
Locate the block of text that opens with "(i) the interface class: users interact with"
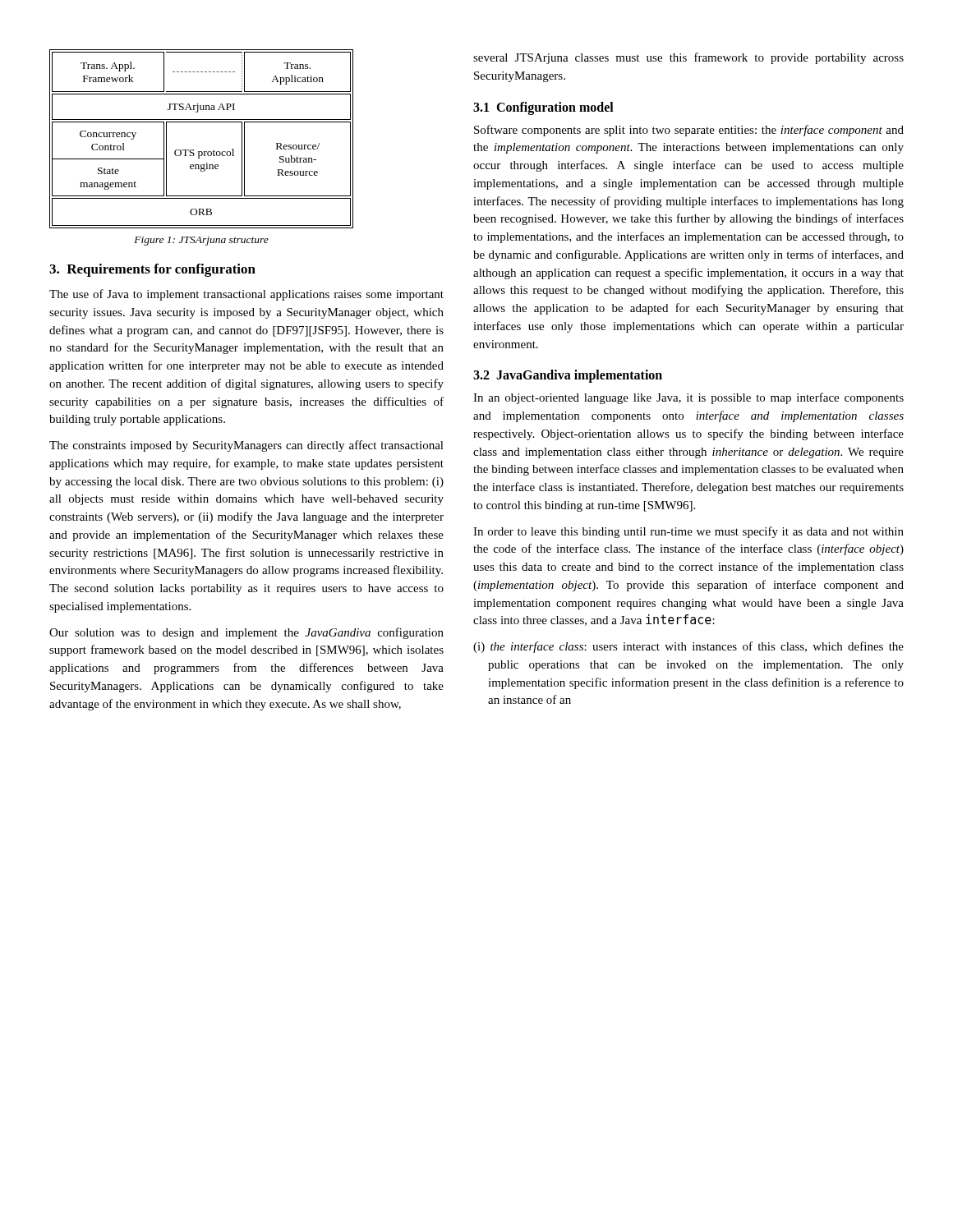coord(688,673)
